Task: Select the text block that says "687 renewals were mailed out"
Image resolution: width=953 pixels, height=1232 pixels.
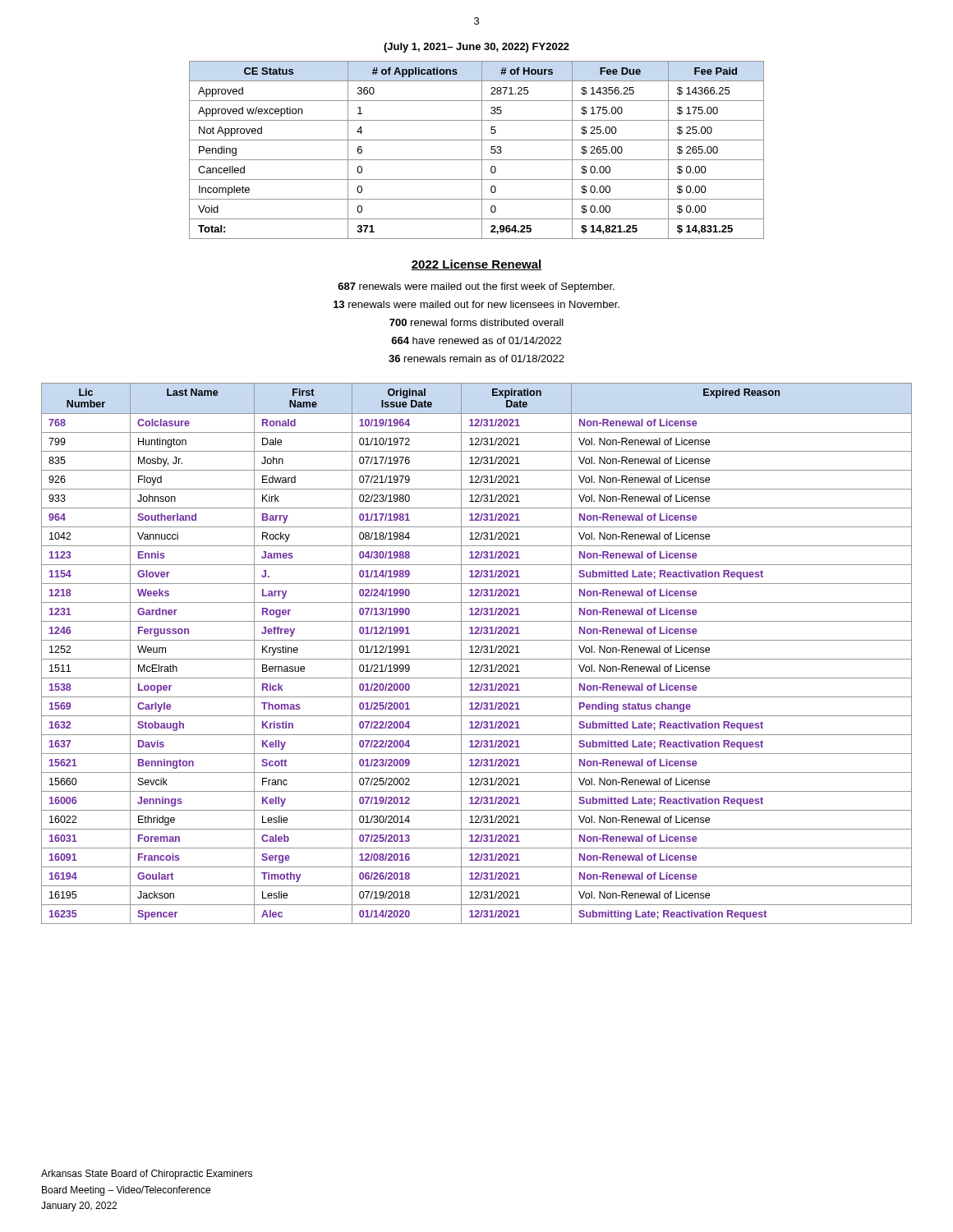Action: coord(476,322)
